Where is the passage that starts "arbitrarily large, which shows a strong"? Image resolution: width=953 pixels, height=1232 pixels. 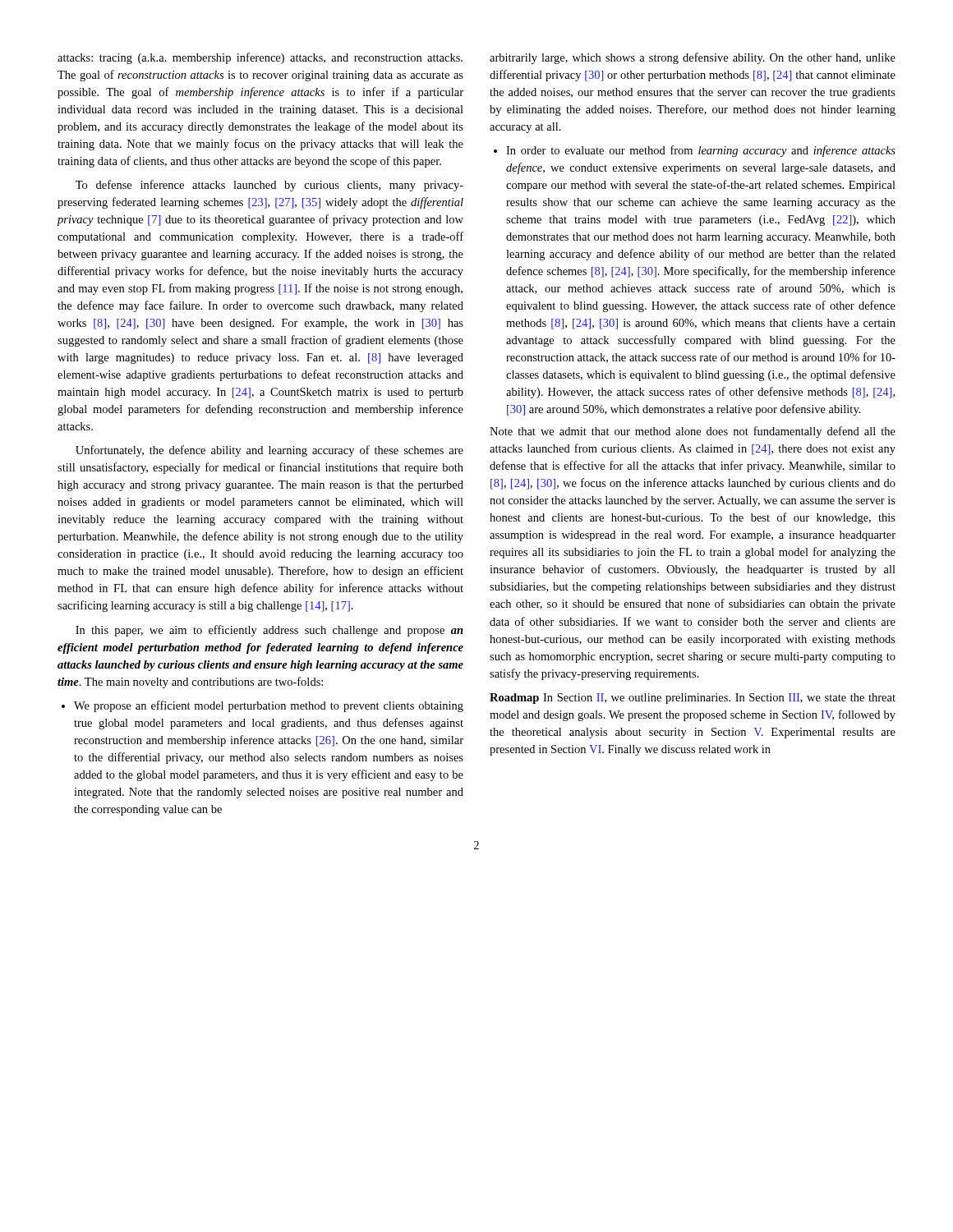click(693, 92)
